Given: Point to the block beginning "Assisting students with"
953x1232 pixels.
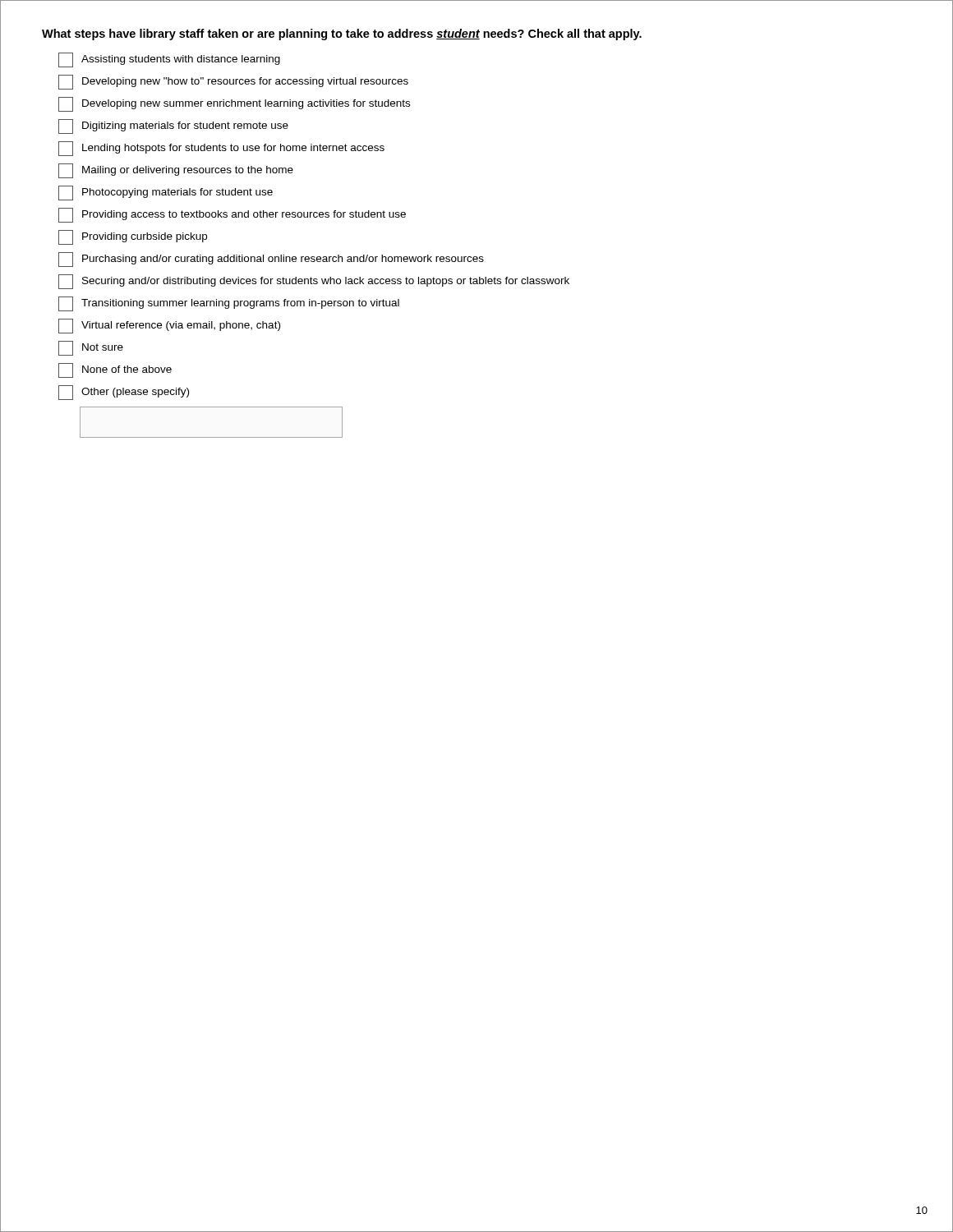Looking at the screenshot, I should tap(169, 60).
